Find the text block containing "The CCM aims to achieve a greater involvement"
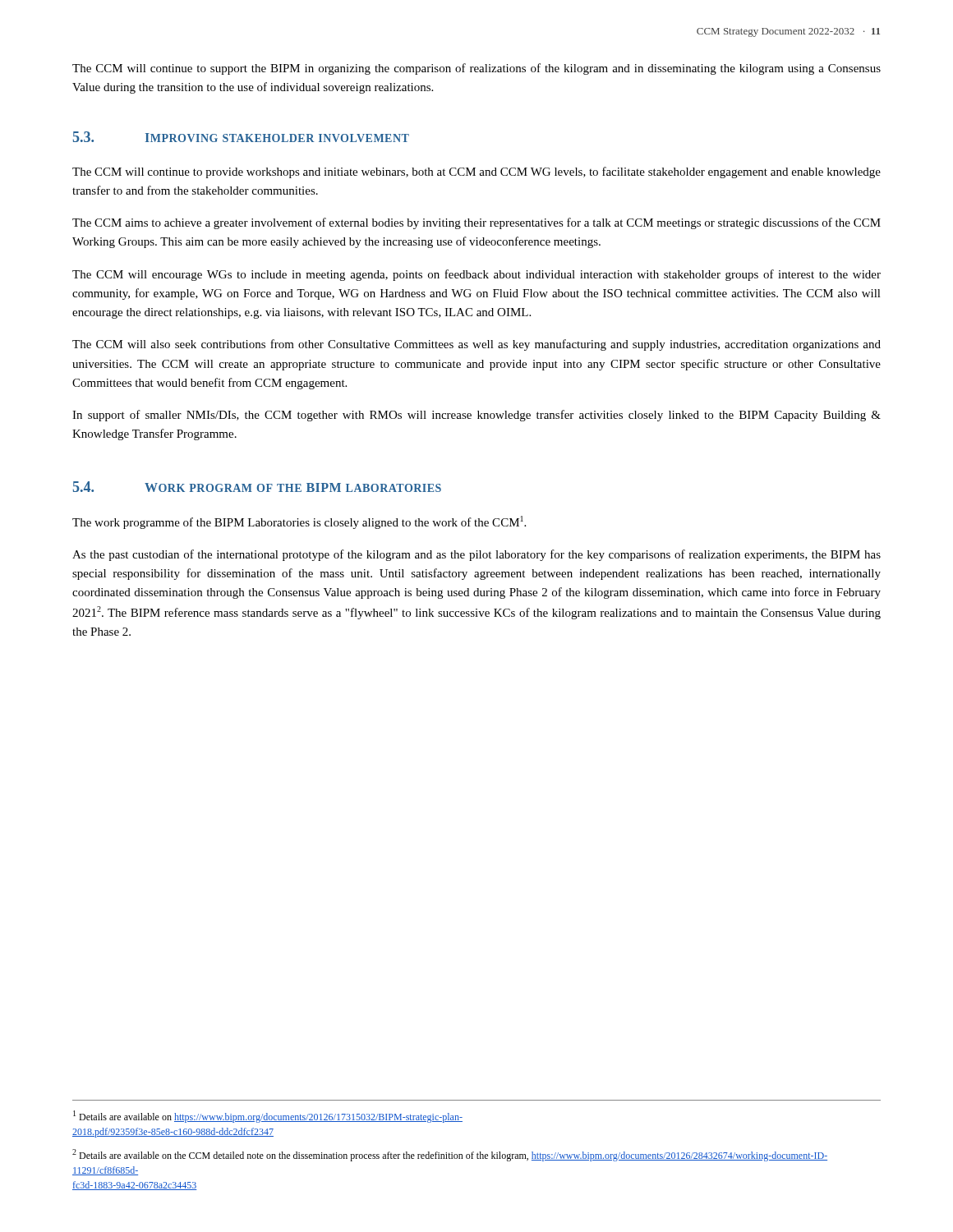The width and height of the screenshot is (953, 1232). pos(476,233)
